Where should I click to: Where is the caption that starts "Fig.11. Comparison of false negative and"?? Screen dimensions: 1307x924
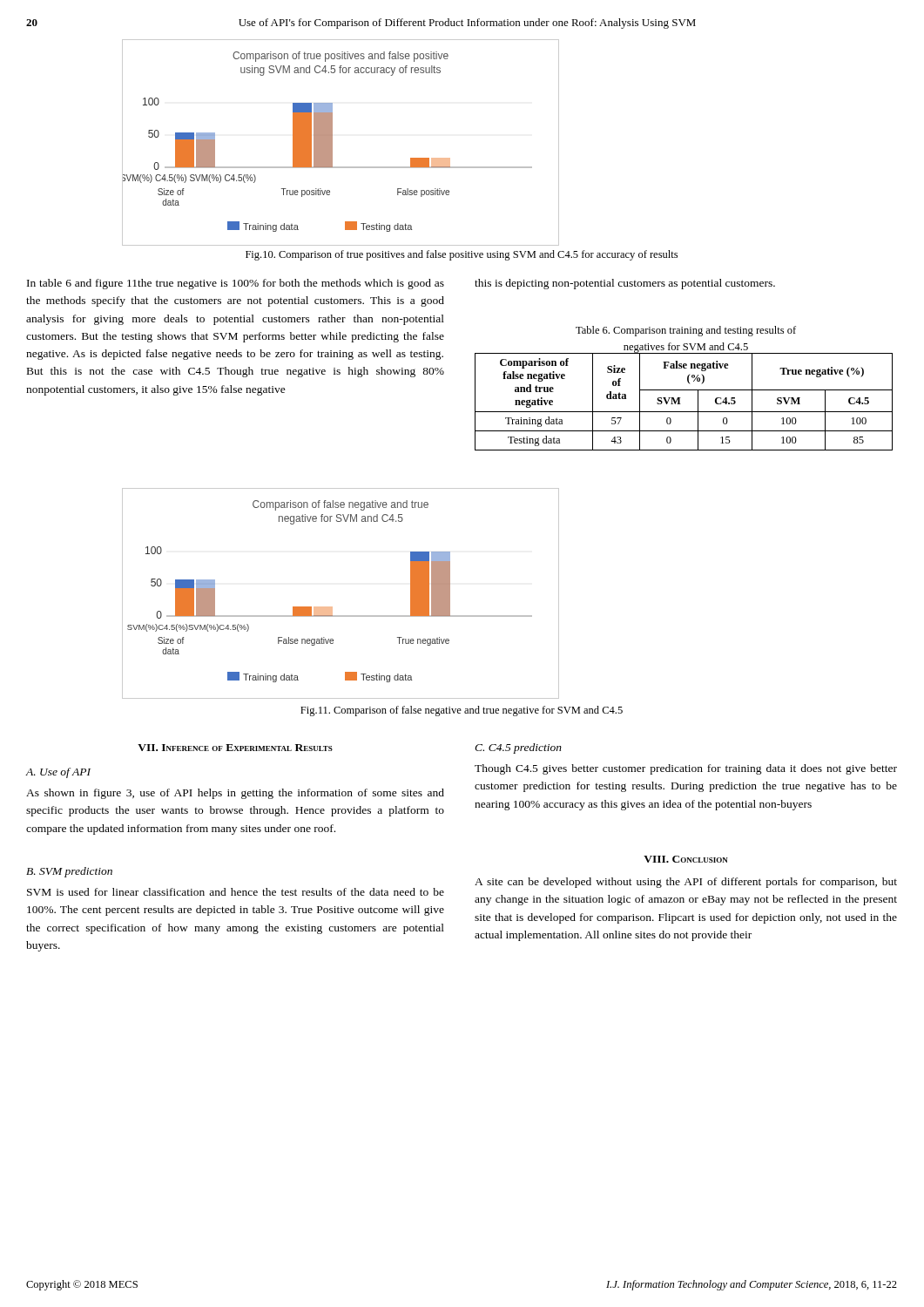click(x=462, y=710)
